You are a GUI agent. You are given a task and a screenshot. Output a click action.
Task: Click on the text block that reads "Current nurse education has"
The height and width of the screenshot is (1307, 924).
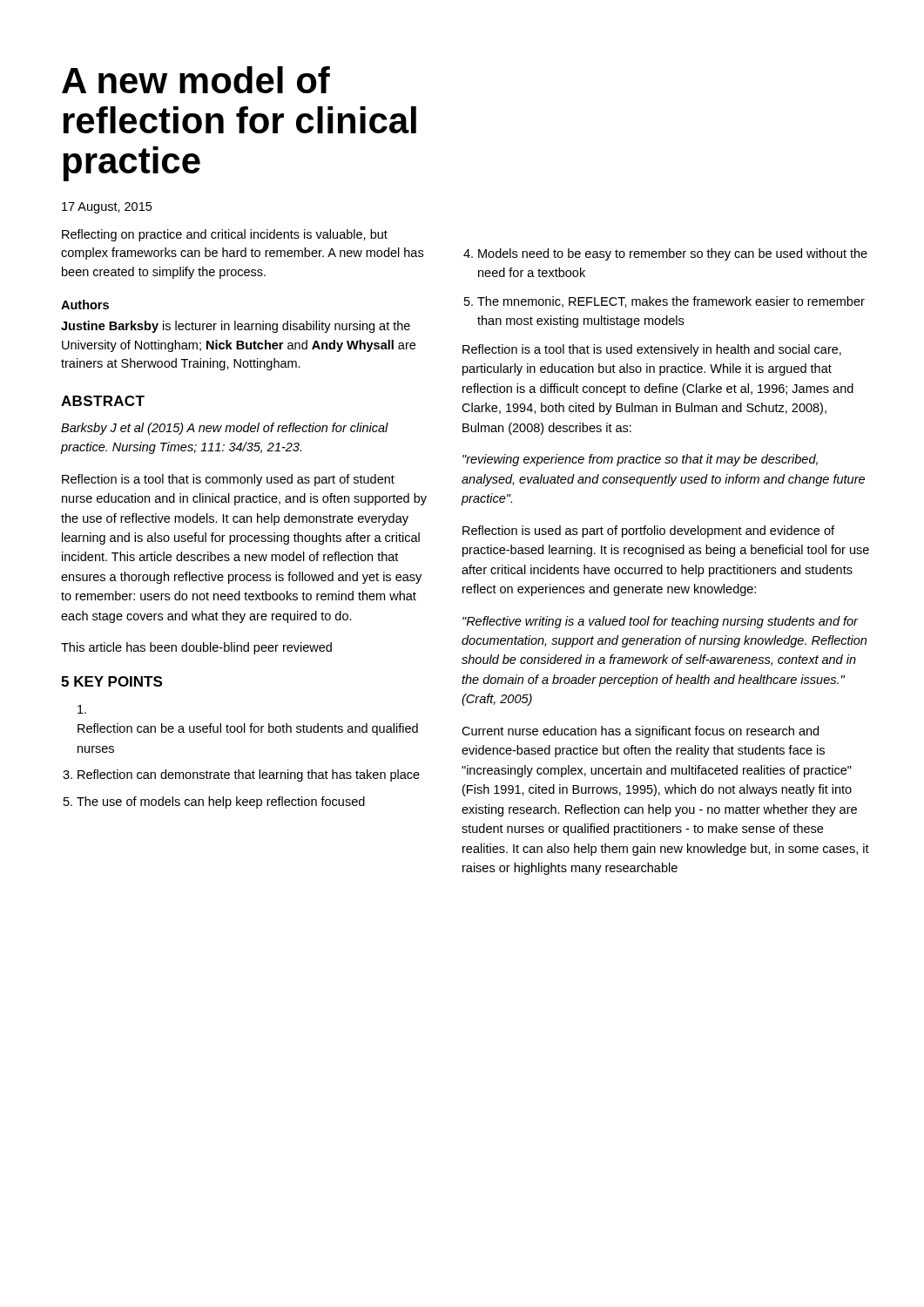pos(665,799)
